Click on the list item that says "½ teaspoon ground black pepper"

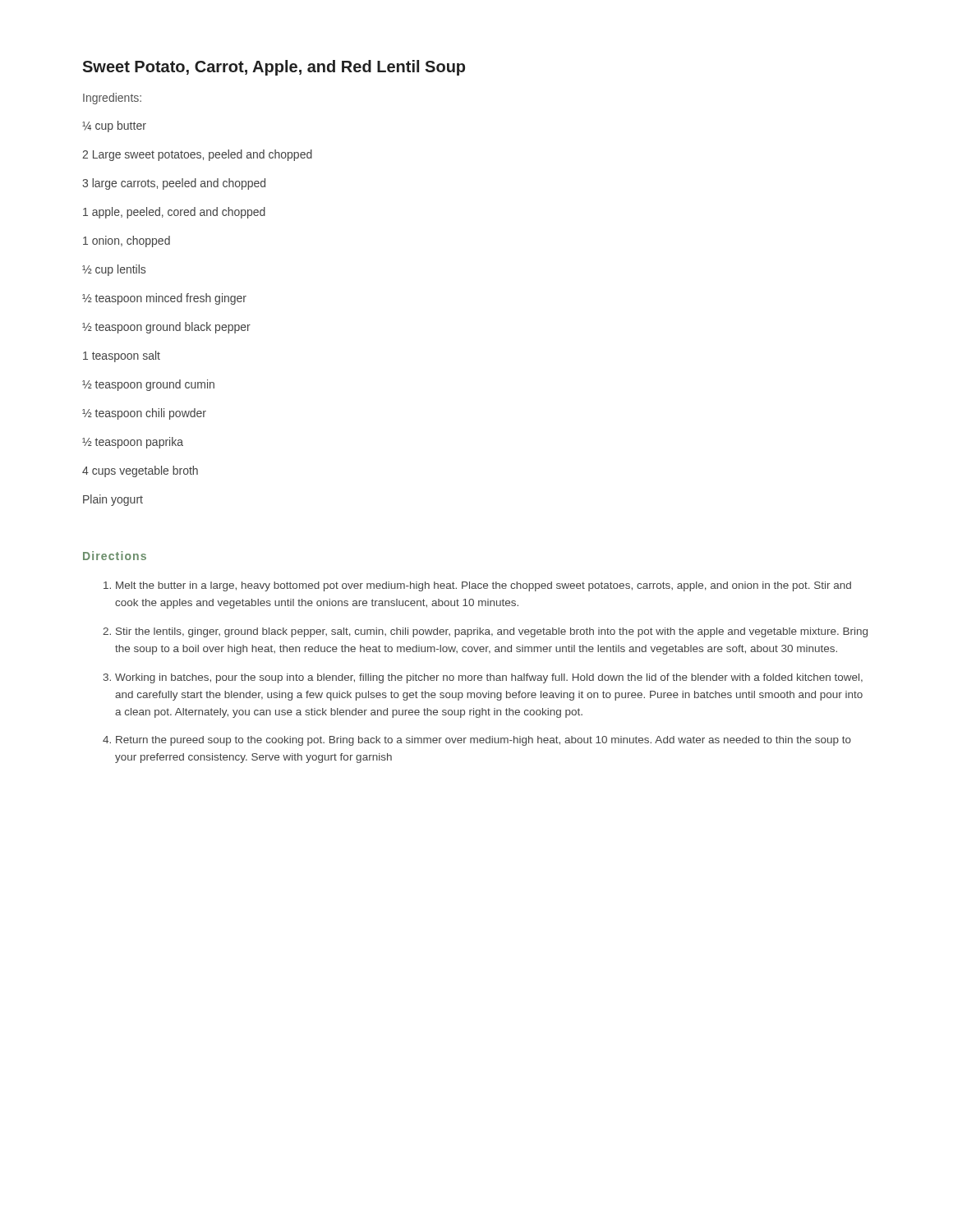166,327
